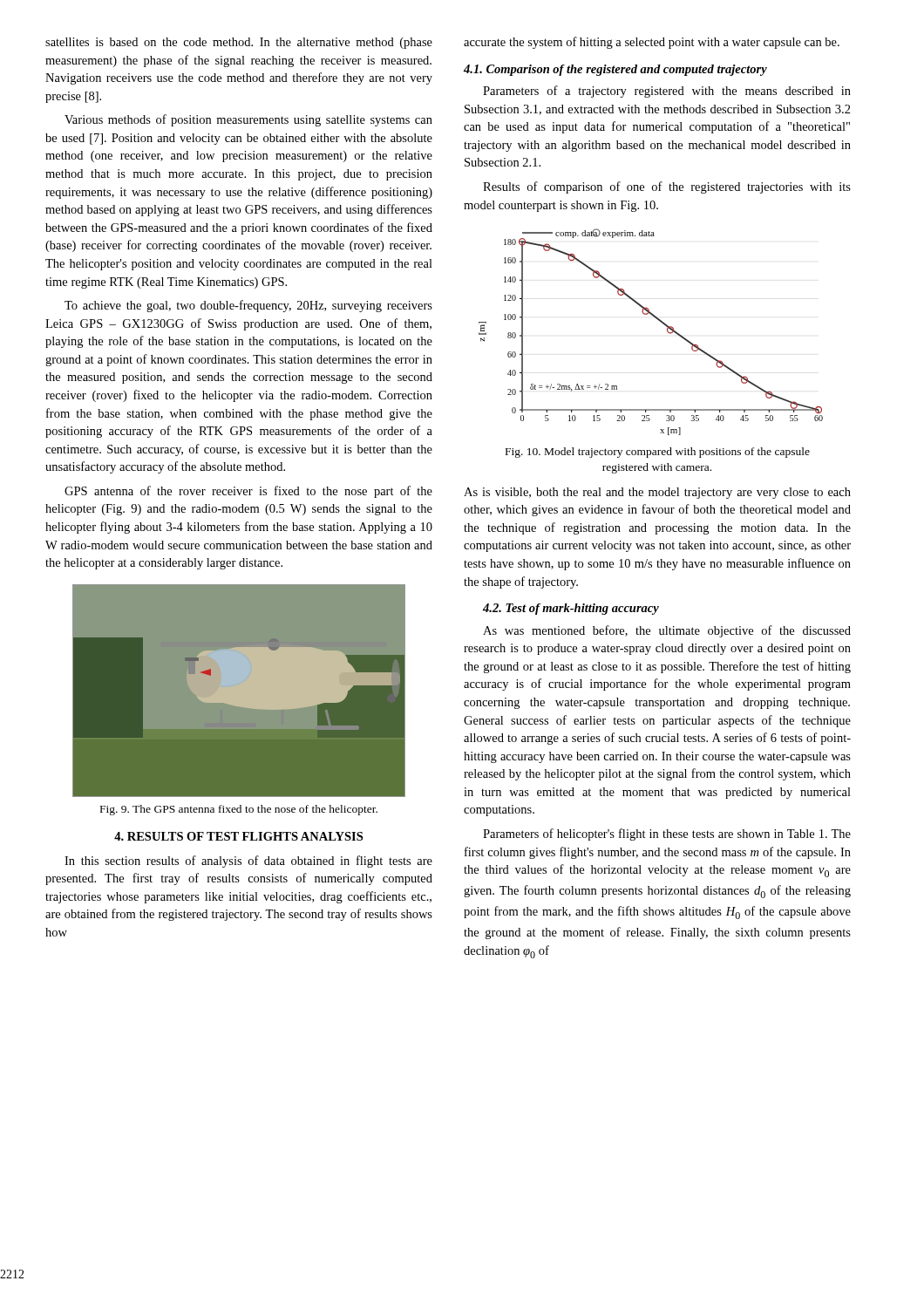Click on the caption with the text "Fig. 9. The"
The height and width of the screenshot is (1308, 924).
(239, 809)
